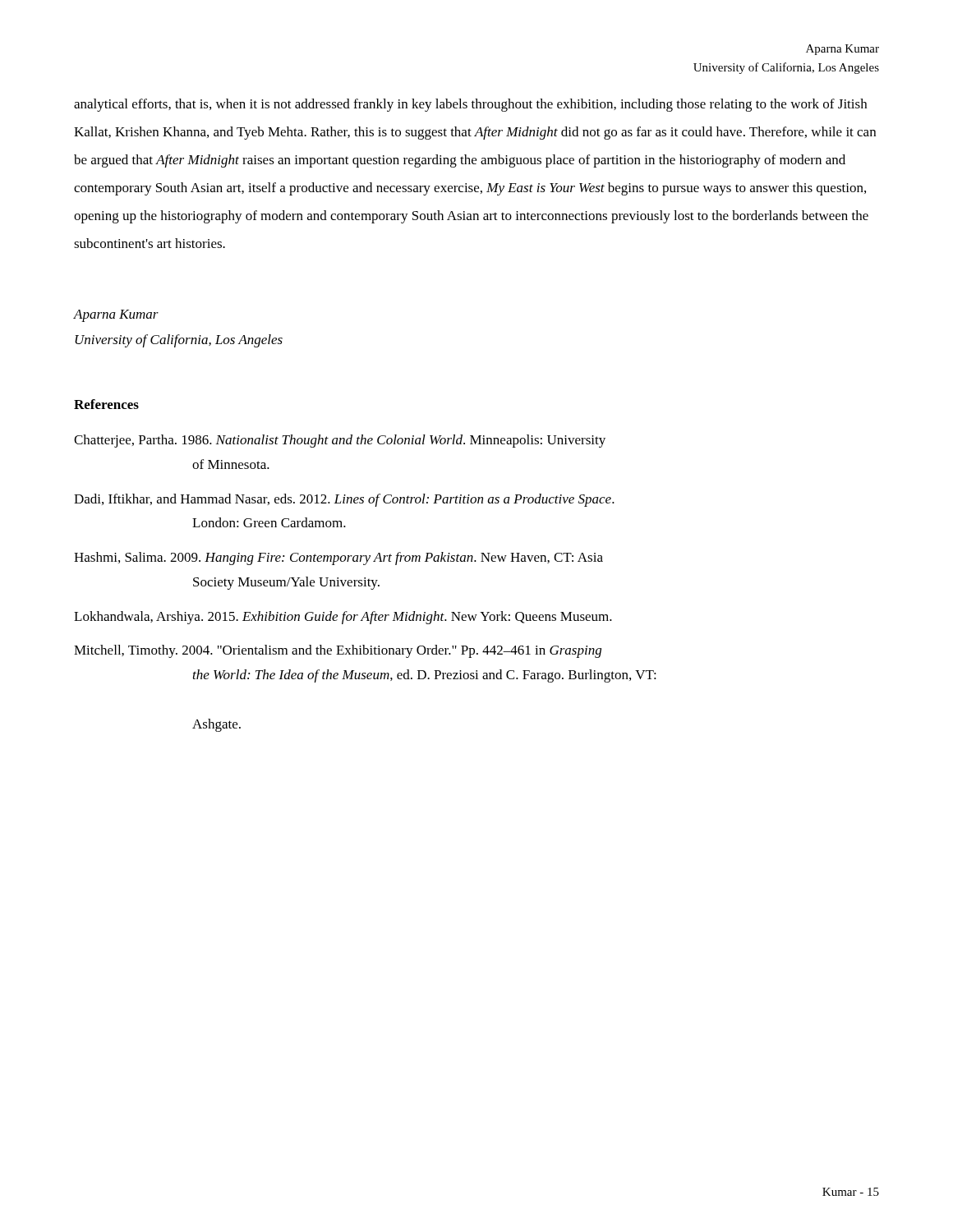Screen dimensions: 1232x953
Task: Locate the text block starting "Dadi, Iftikhar, and Hammad Nasar, eds. 2012. Lines"
Action: click(x=476, y=513)
